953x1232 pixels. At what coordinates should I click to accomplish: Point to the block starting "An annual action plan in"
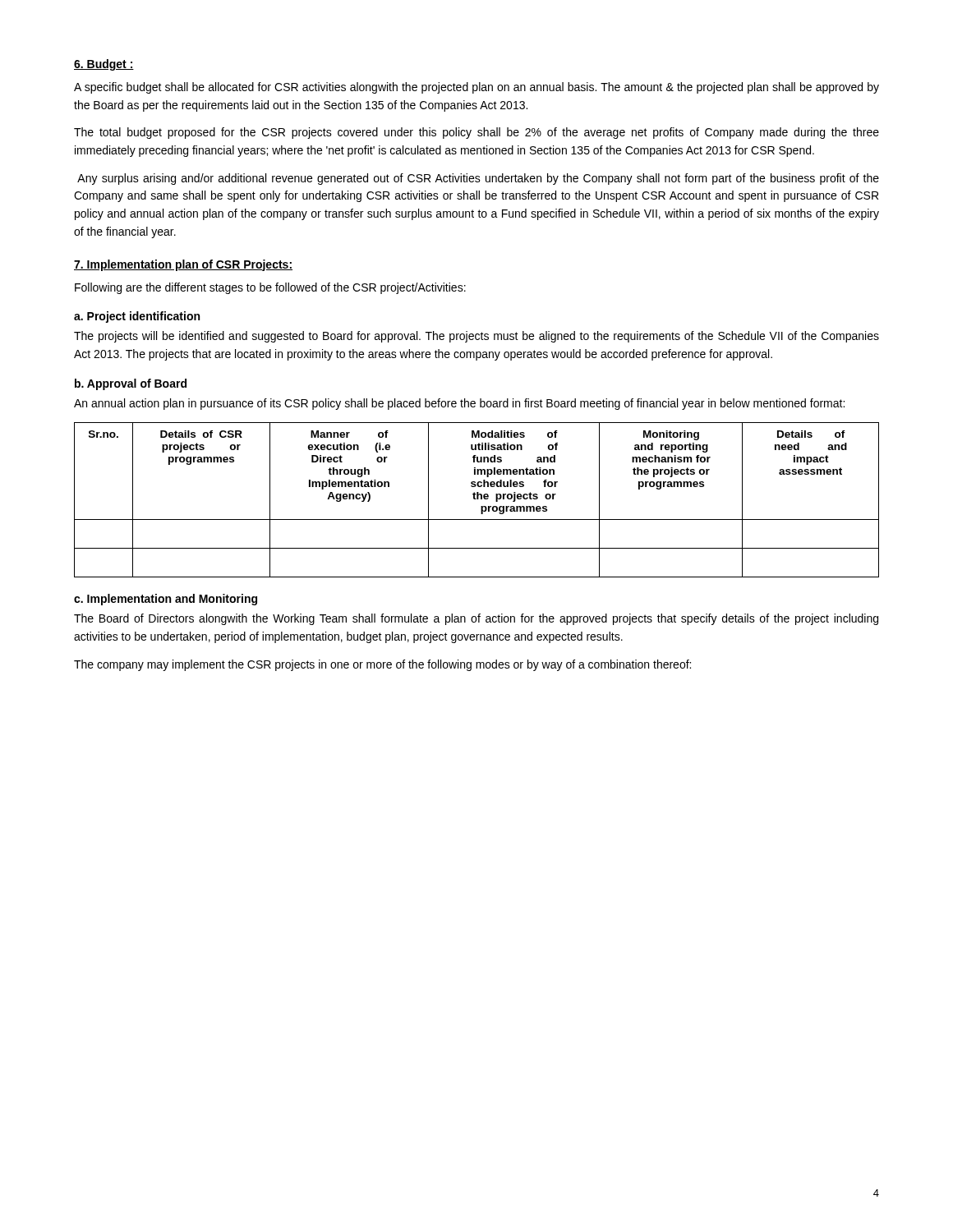(460, 403)
